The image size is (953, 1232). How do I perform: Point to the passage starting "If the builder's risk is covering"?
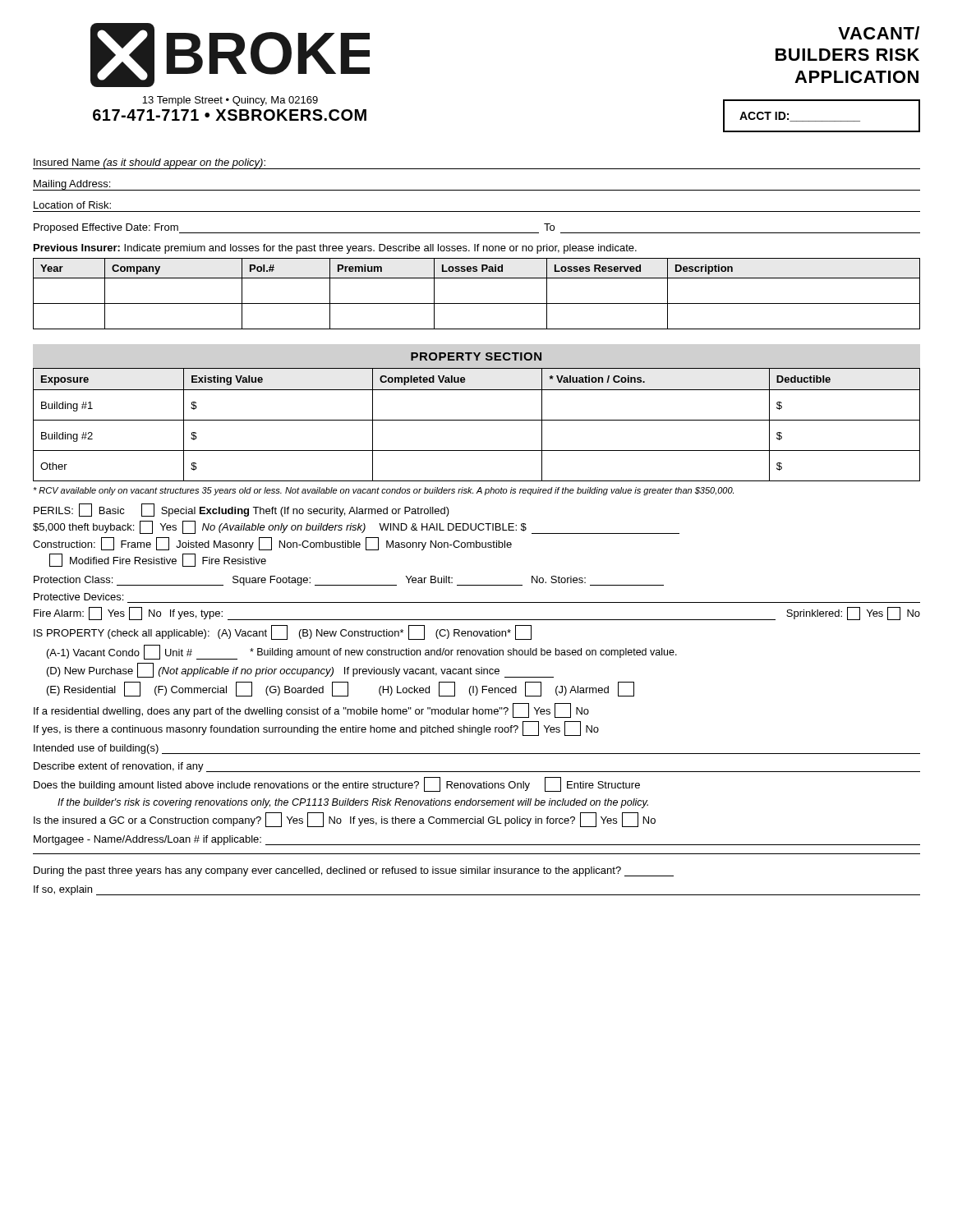(353, 803)
